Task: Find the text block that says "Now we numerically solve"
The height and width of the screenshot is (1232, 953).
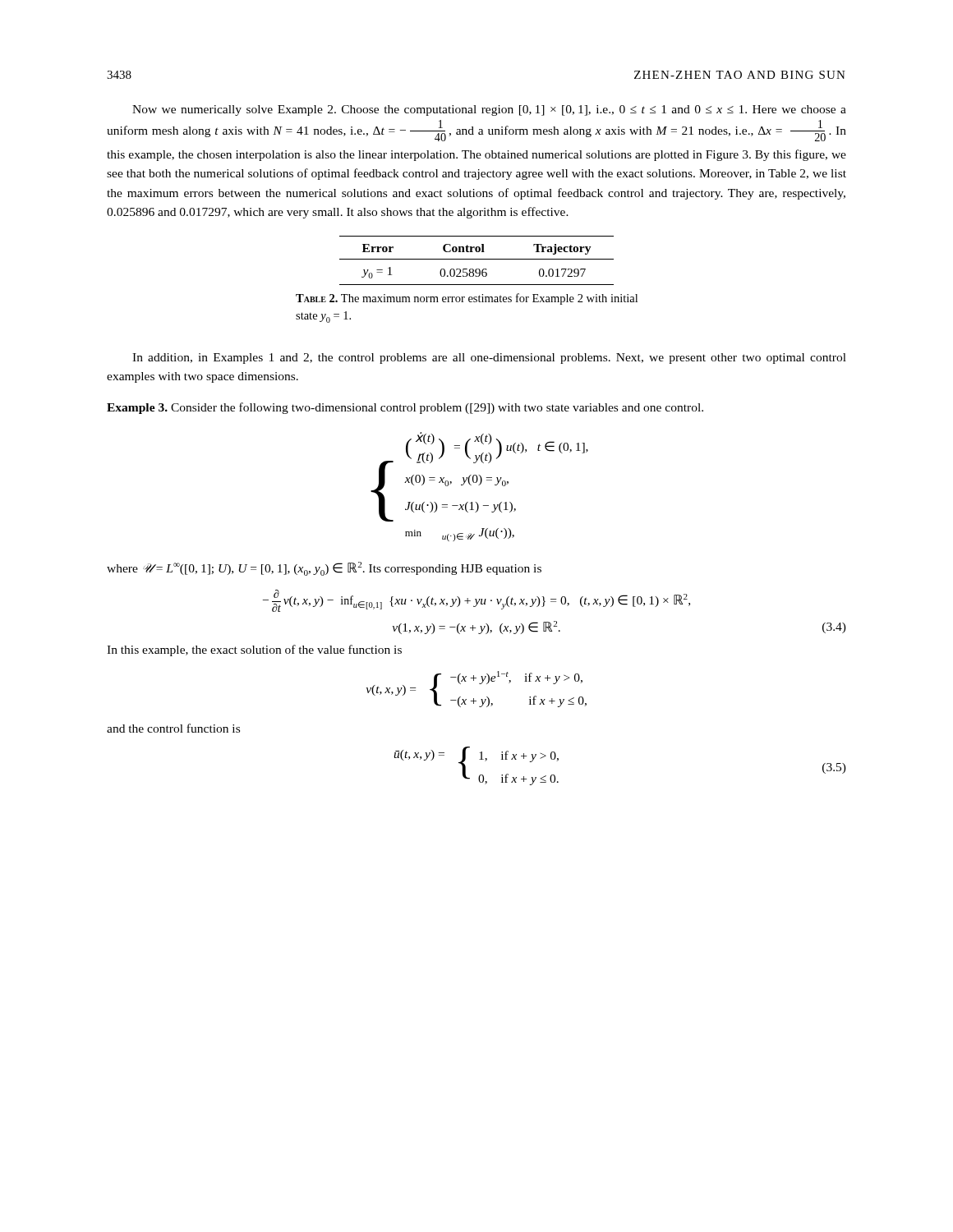Action: [x=476, y=160]
